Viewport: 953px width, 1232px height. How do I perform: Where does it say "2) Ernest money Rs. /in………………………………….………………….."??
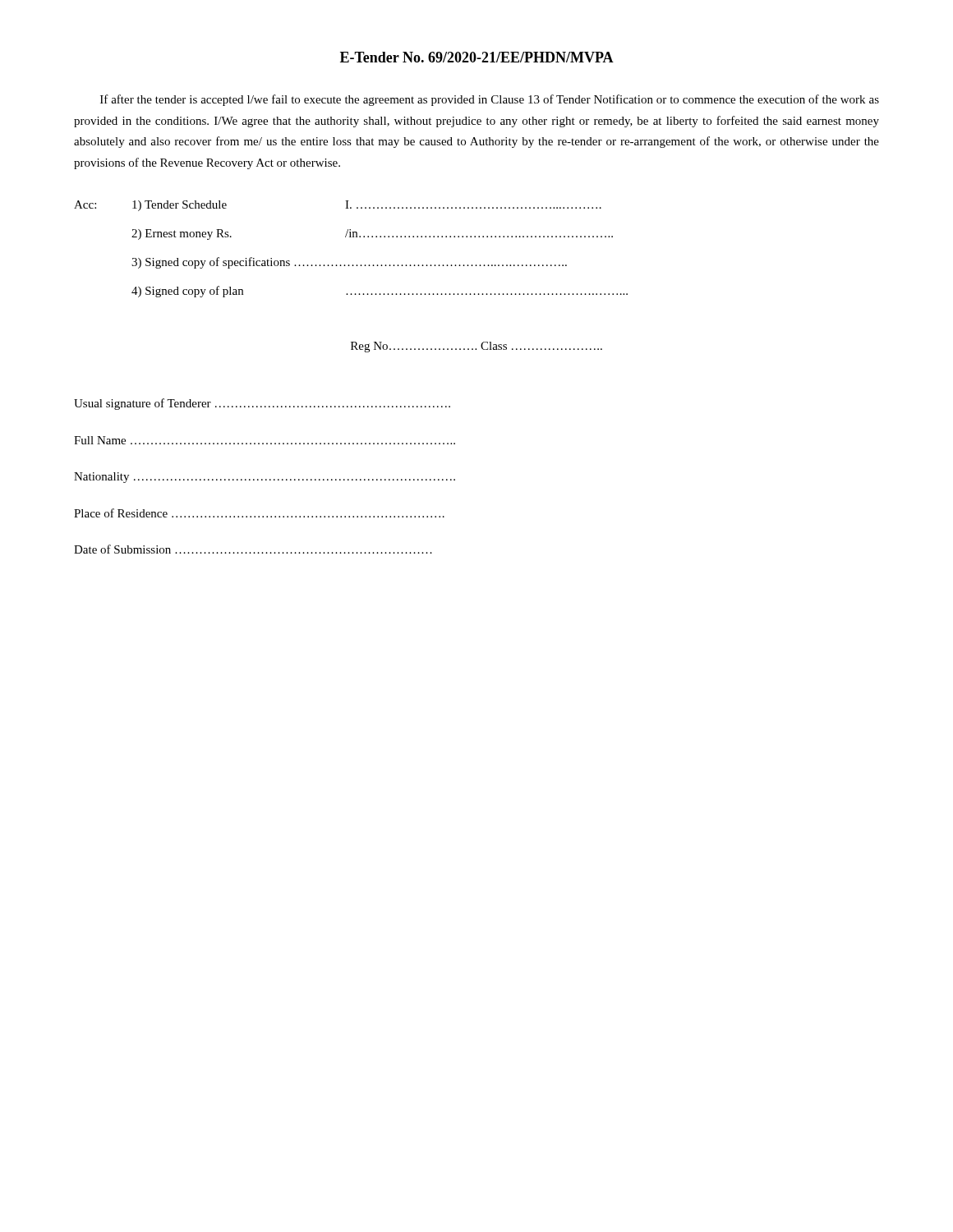pyautogui.click(x=373, y=234)
